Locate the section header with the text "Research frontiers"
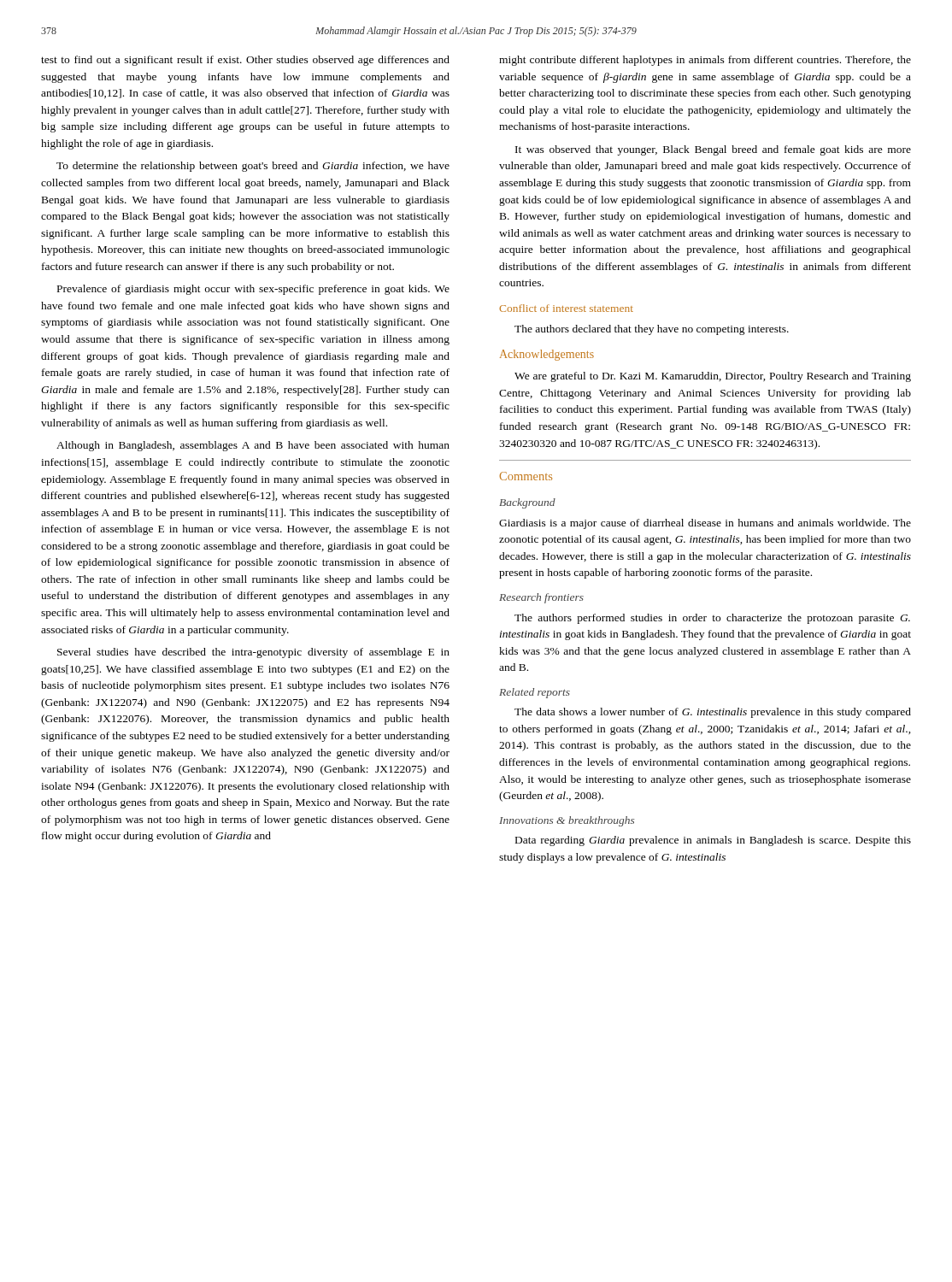The image size is (952, 1282). click(x=541, y=597)
